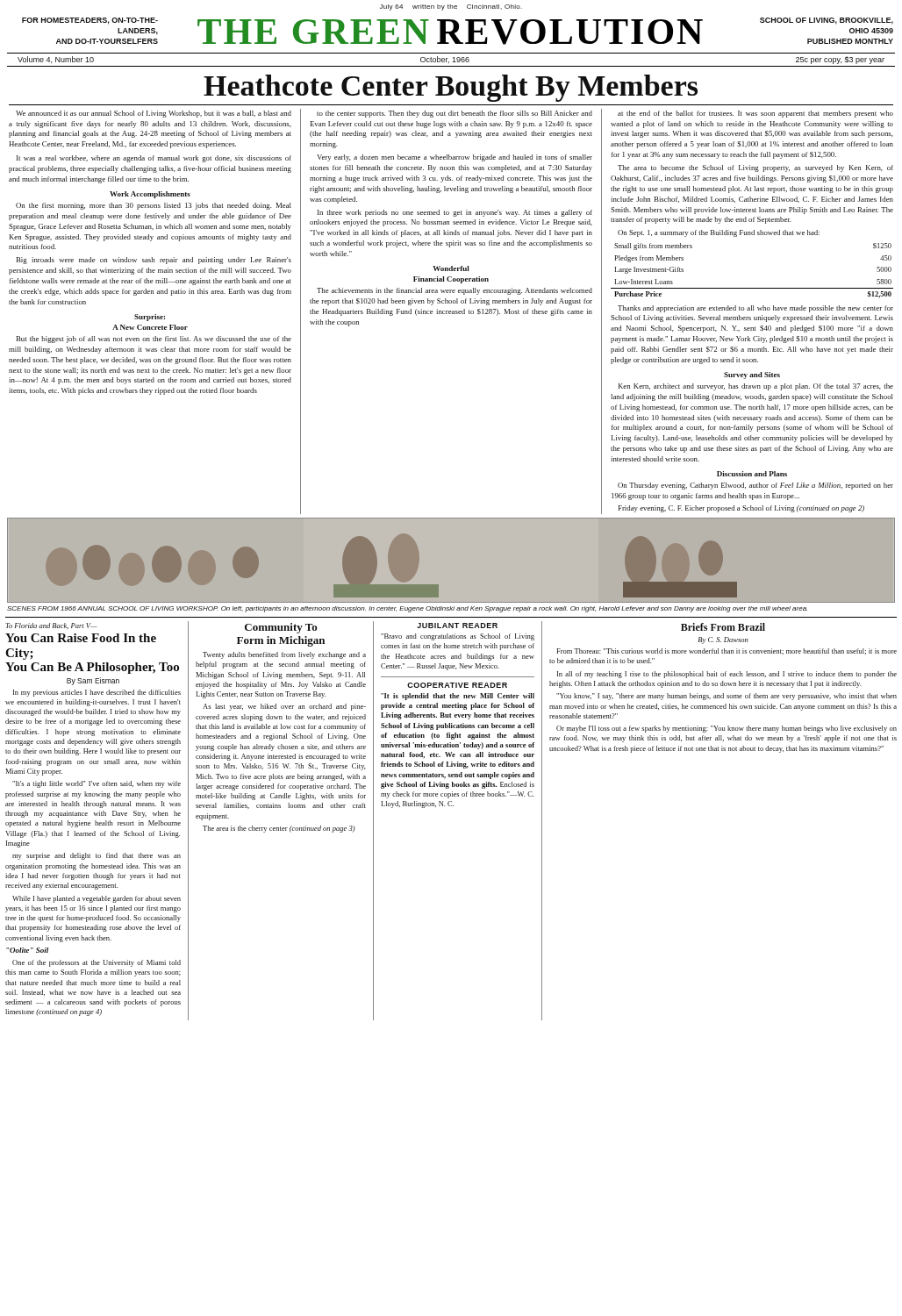Where does it say "Surprise:A New Concrete Floor"?
The height and width of the screenshot is (1316, 902).
coord(150,322)
